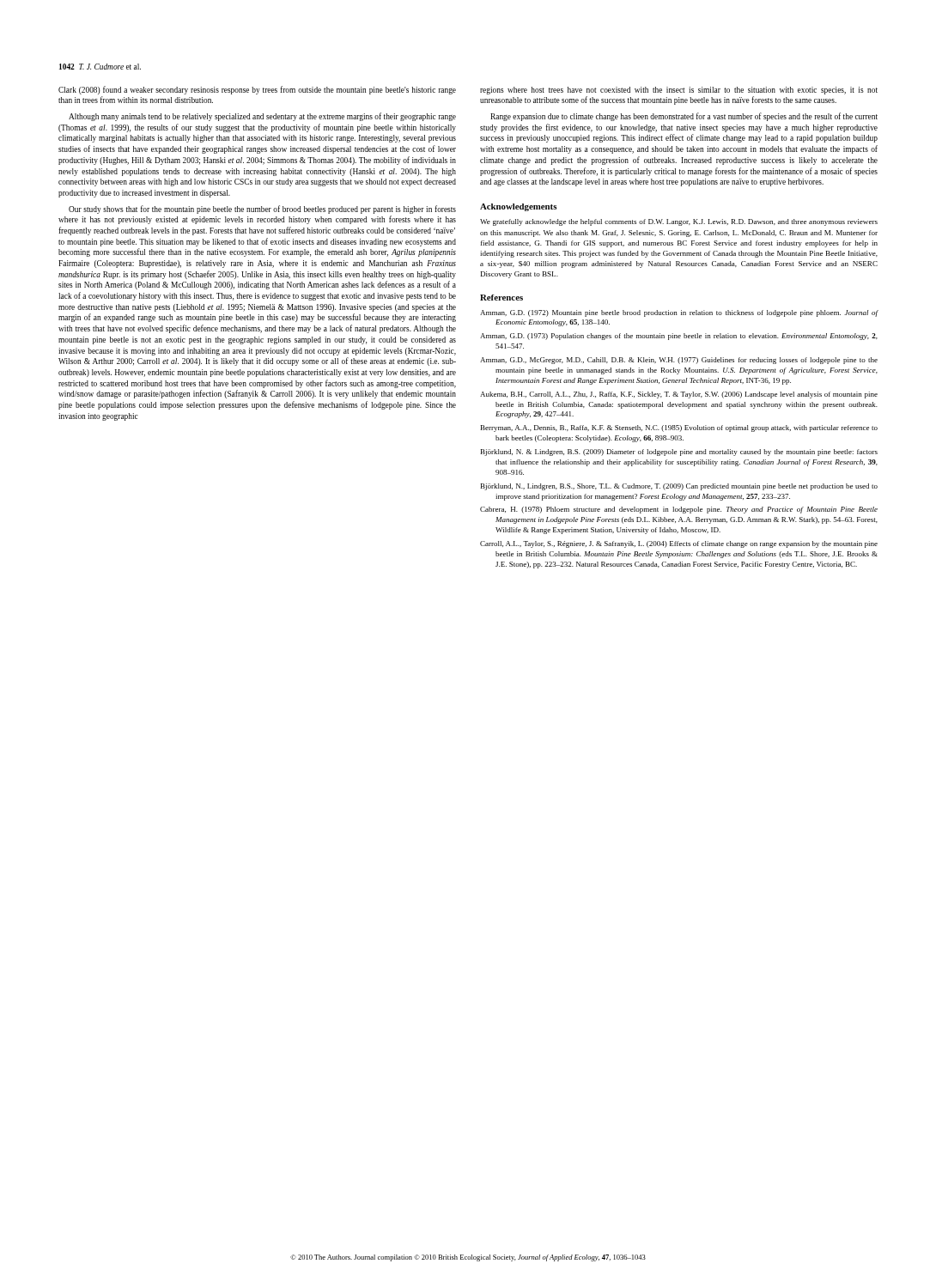Locate the passage starting "Amman, G.D. (1973)"
The width and height of the screenshot is (936, 1288).
click(x=679, y=341)
